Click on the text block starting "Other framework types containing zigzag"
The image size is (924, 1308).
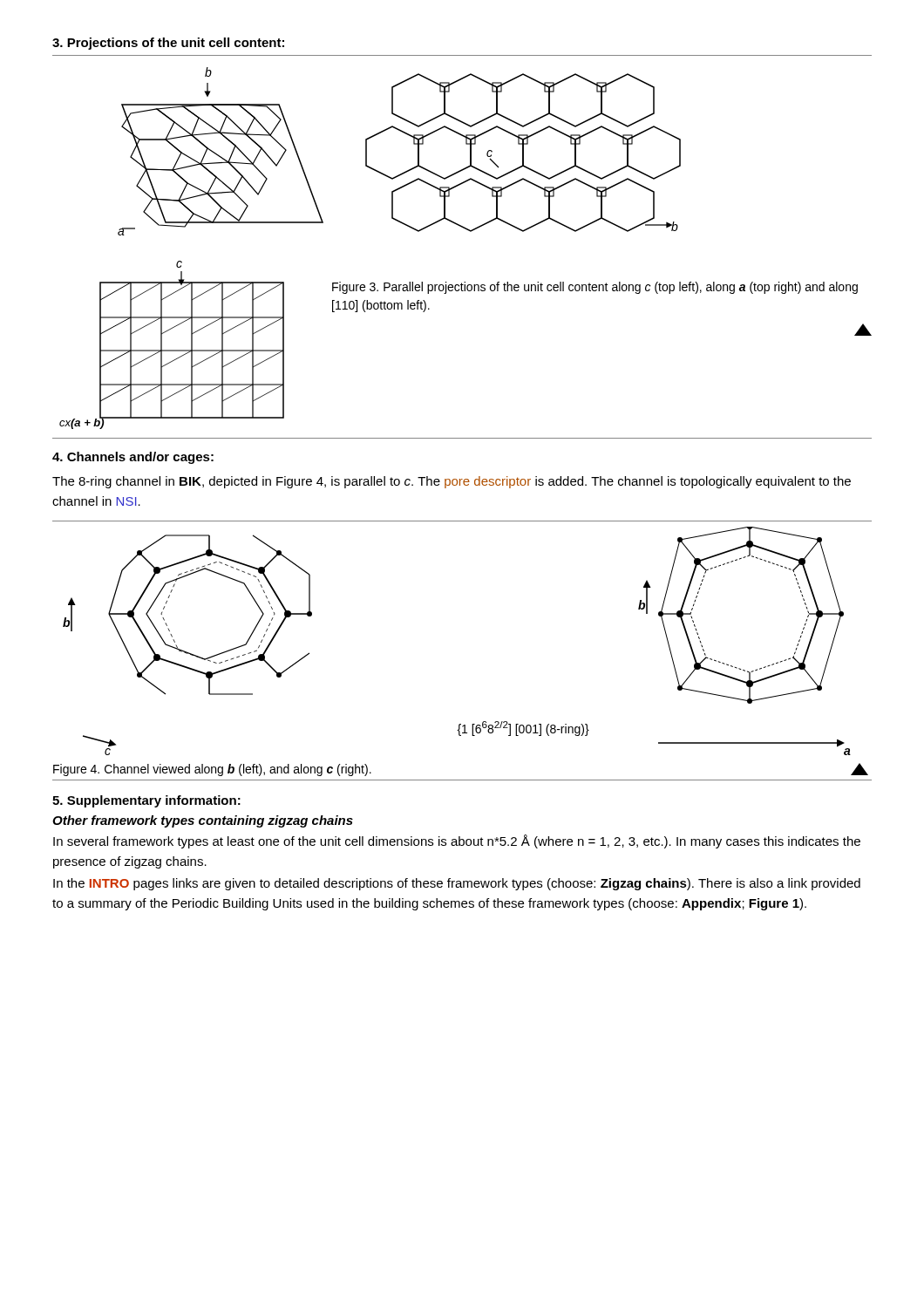[x=203, y=820]
